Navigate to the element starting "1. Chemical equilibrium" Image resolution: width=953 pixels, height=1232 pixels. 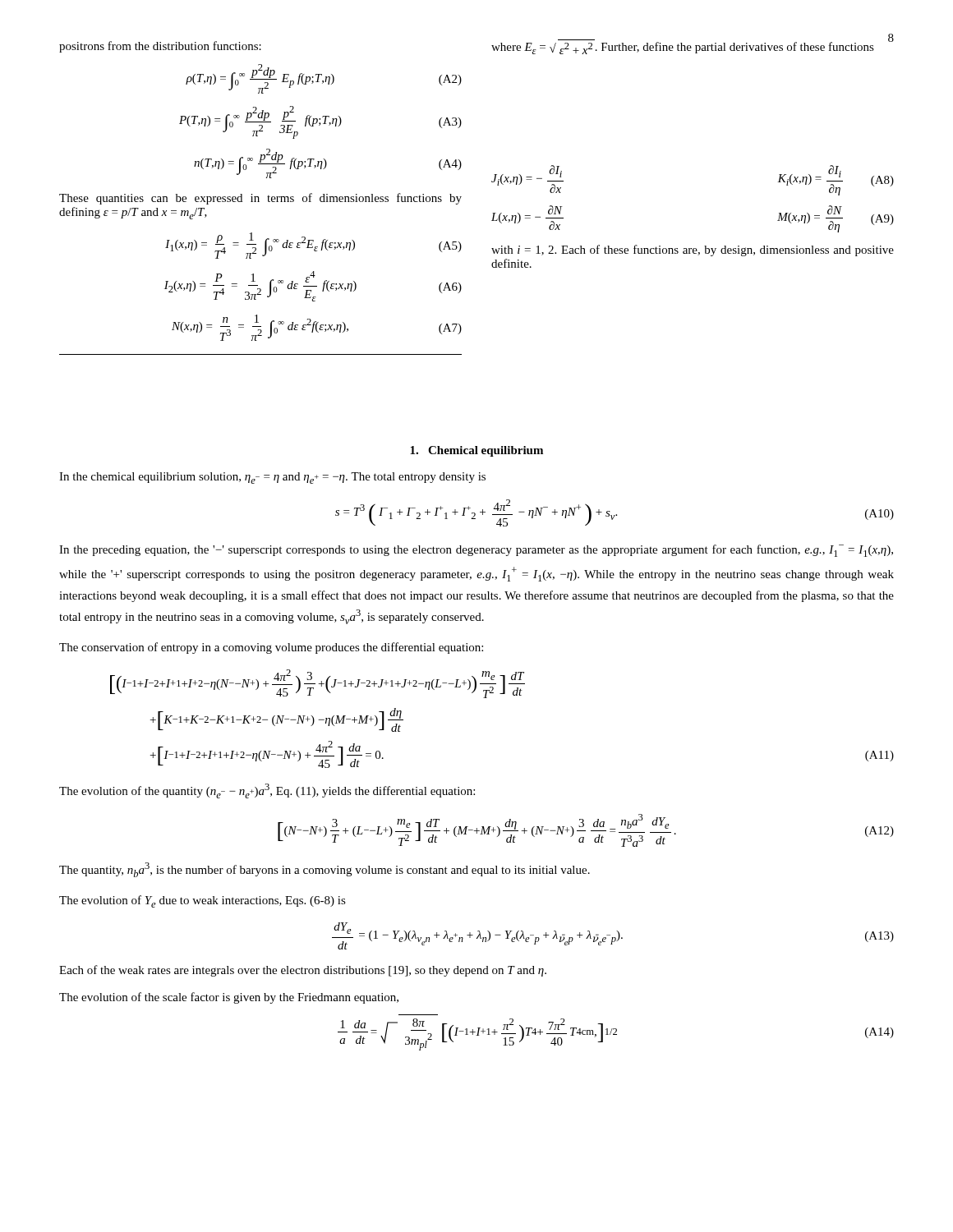[476, 450]
